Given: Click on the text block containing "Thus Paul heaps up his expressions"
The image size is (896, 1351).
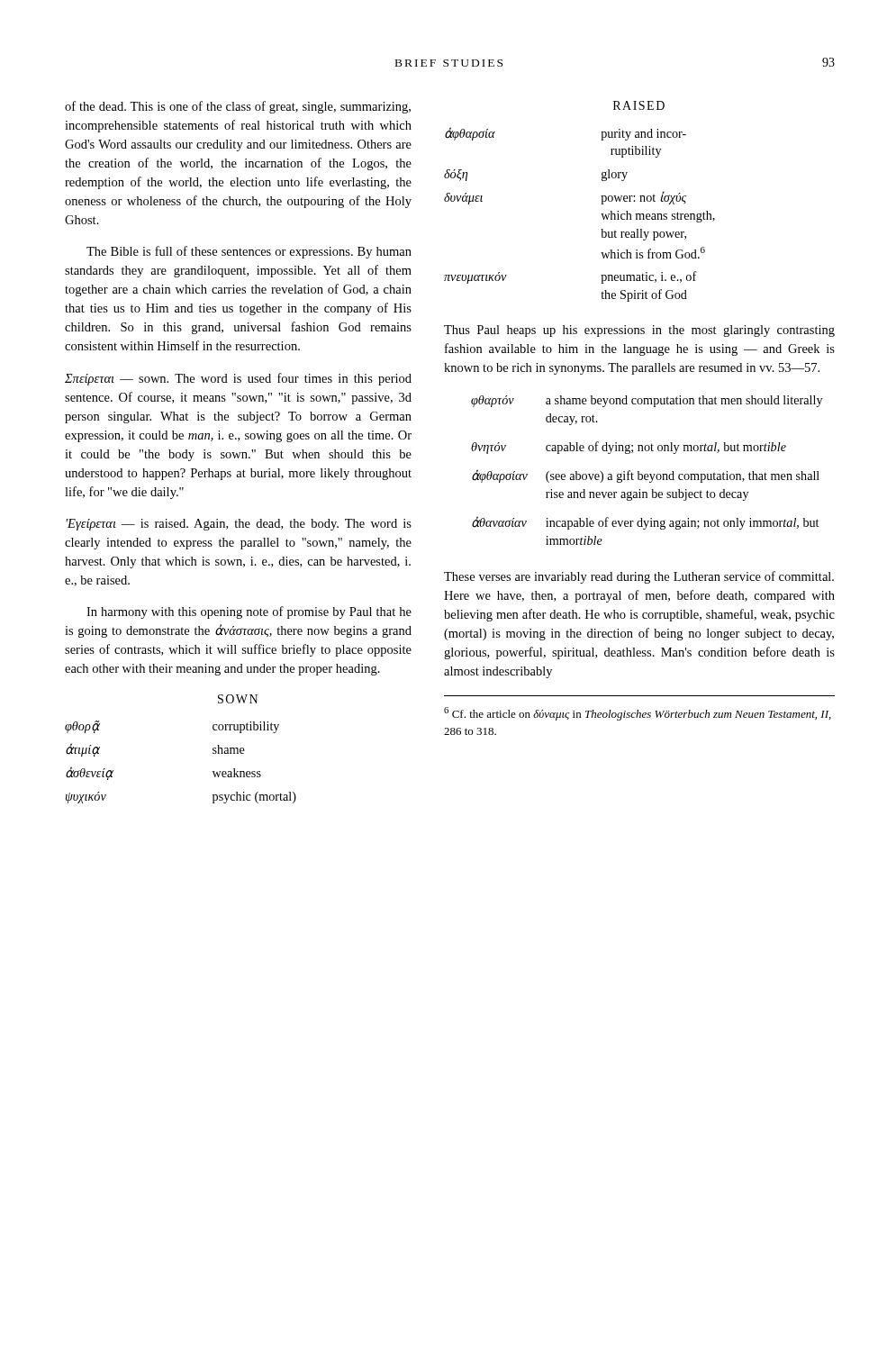Looking at the screenshot, I should (639, 349).
